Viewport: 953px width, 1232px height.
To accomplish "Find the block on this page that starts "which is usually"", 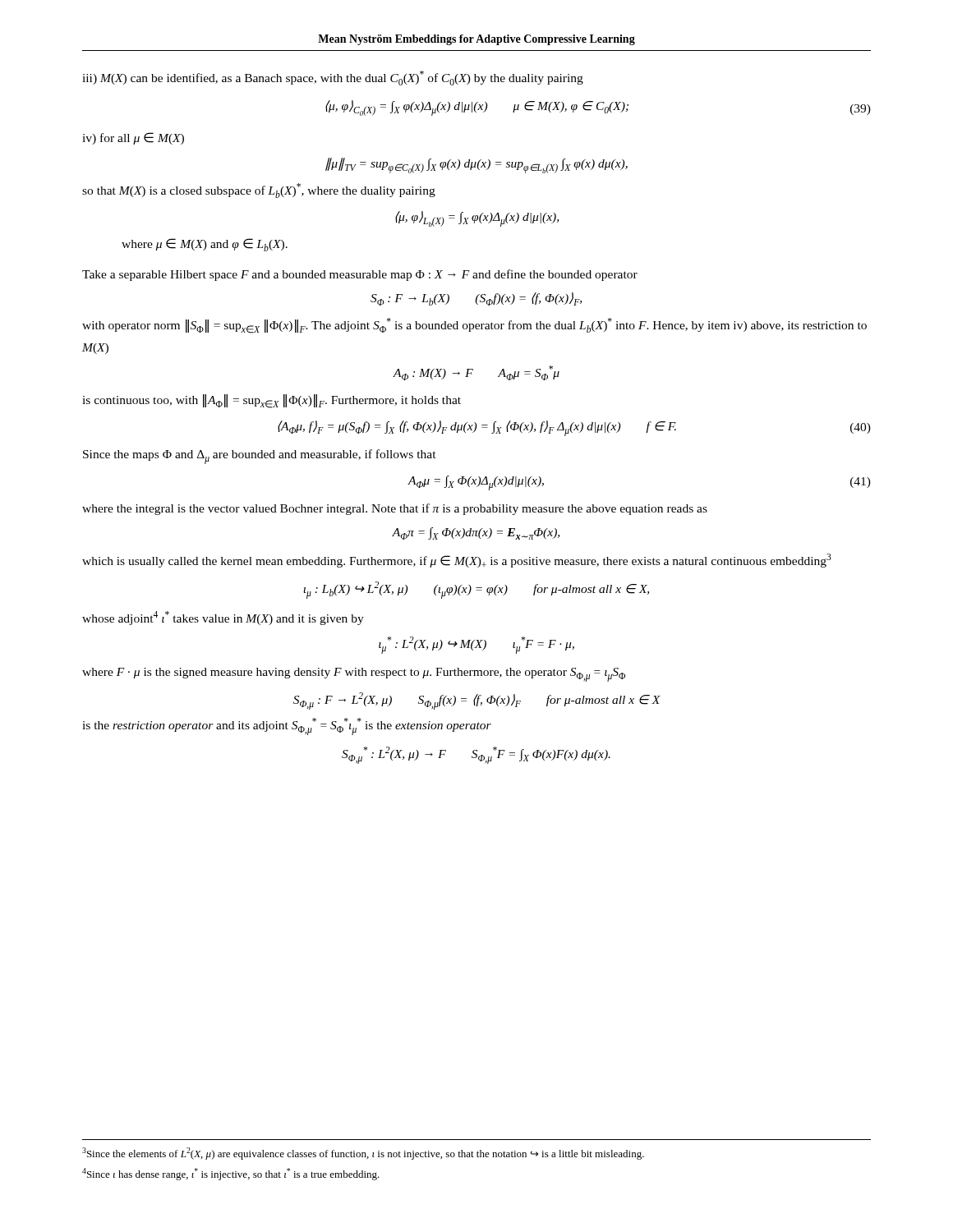I will click(x=457, y=561).
